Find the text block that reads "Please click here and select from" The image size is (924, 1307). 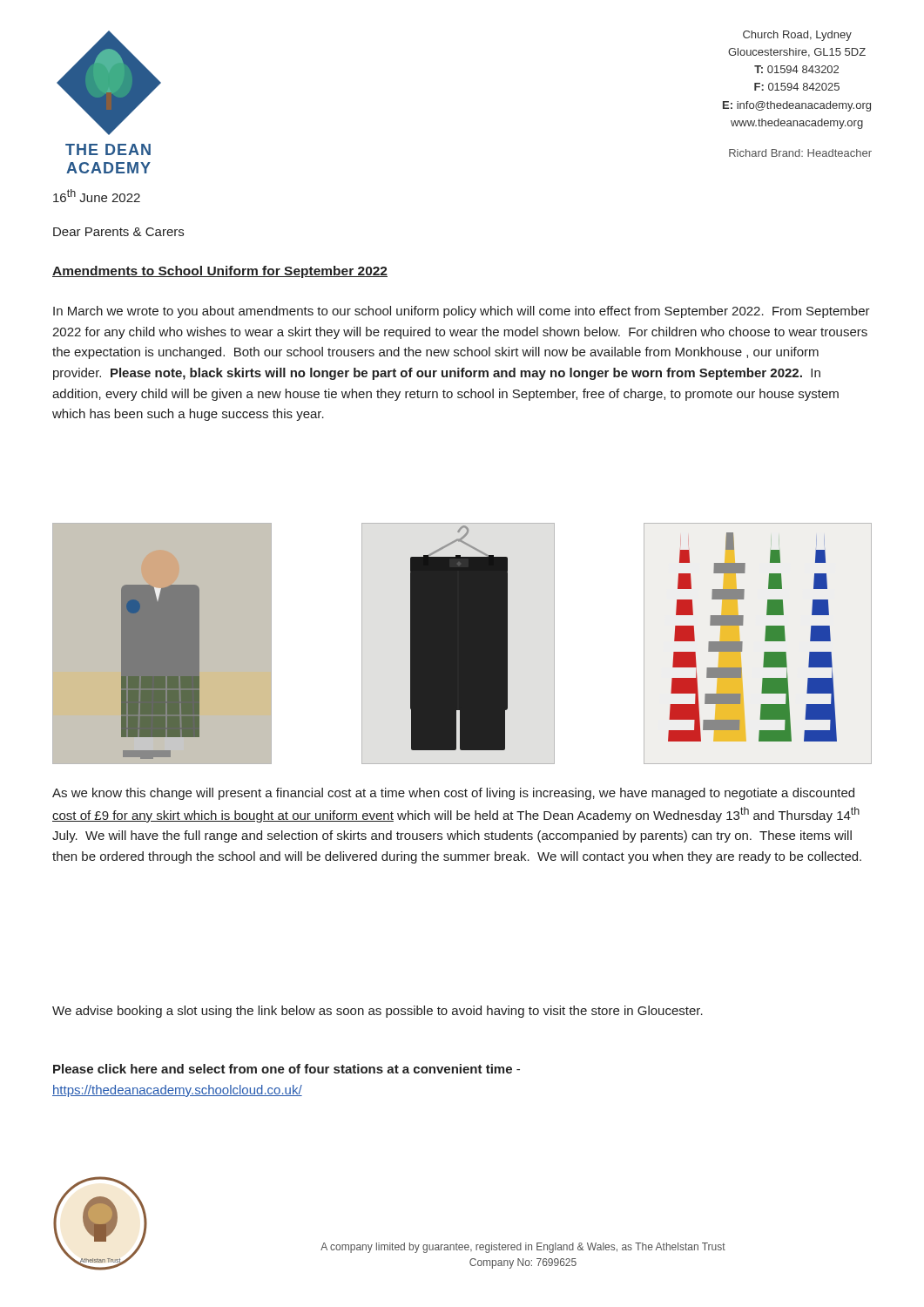coord(286,1079)
